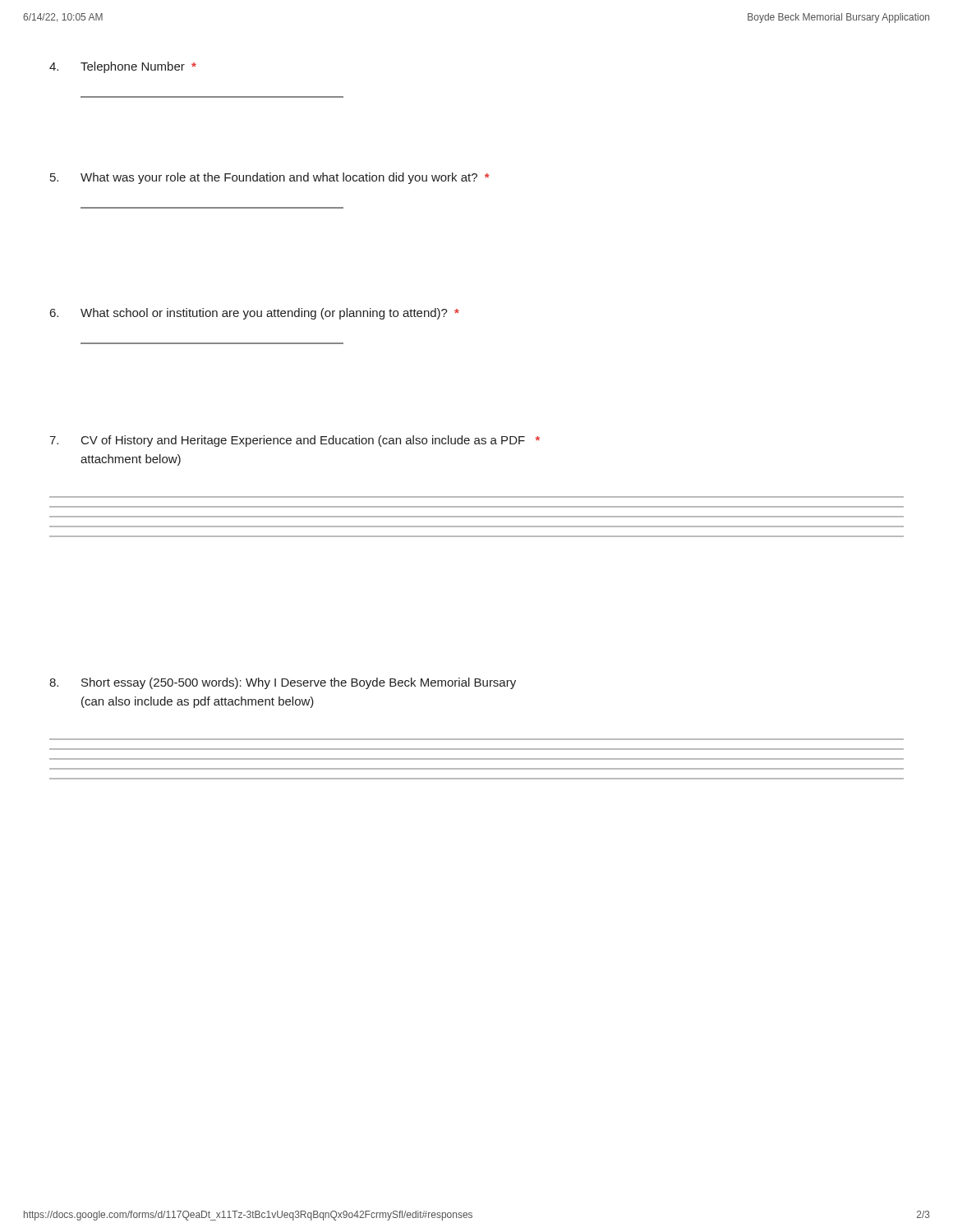Point to "4. Telephone Number *"

click(123, 67)
